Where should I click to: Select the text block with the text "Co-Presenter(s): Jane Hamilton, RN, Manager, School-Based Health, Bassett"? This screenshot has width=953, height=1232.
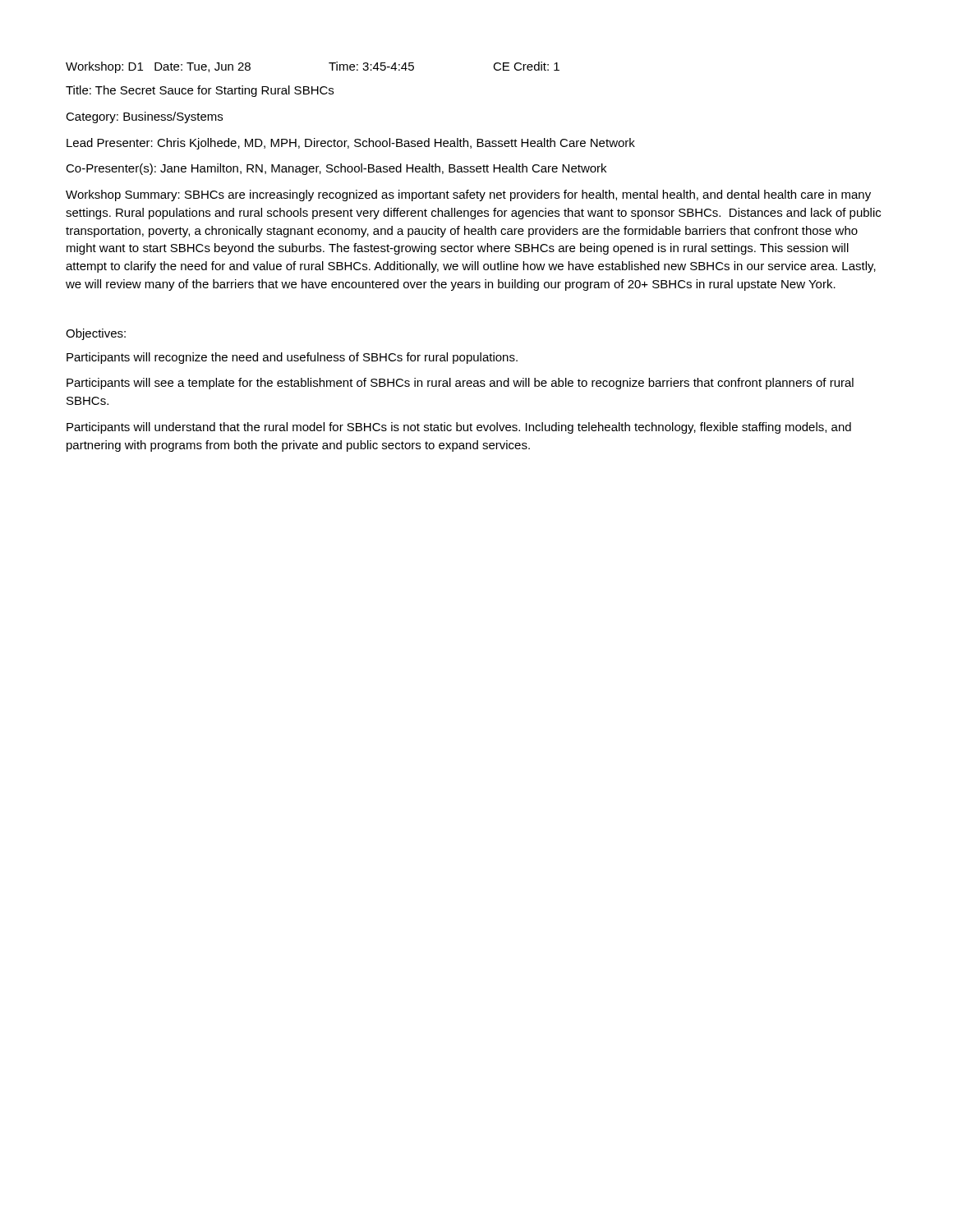coord(336,168)
